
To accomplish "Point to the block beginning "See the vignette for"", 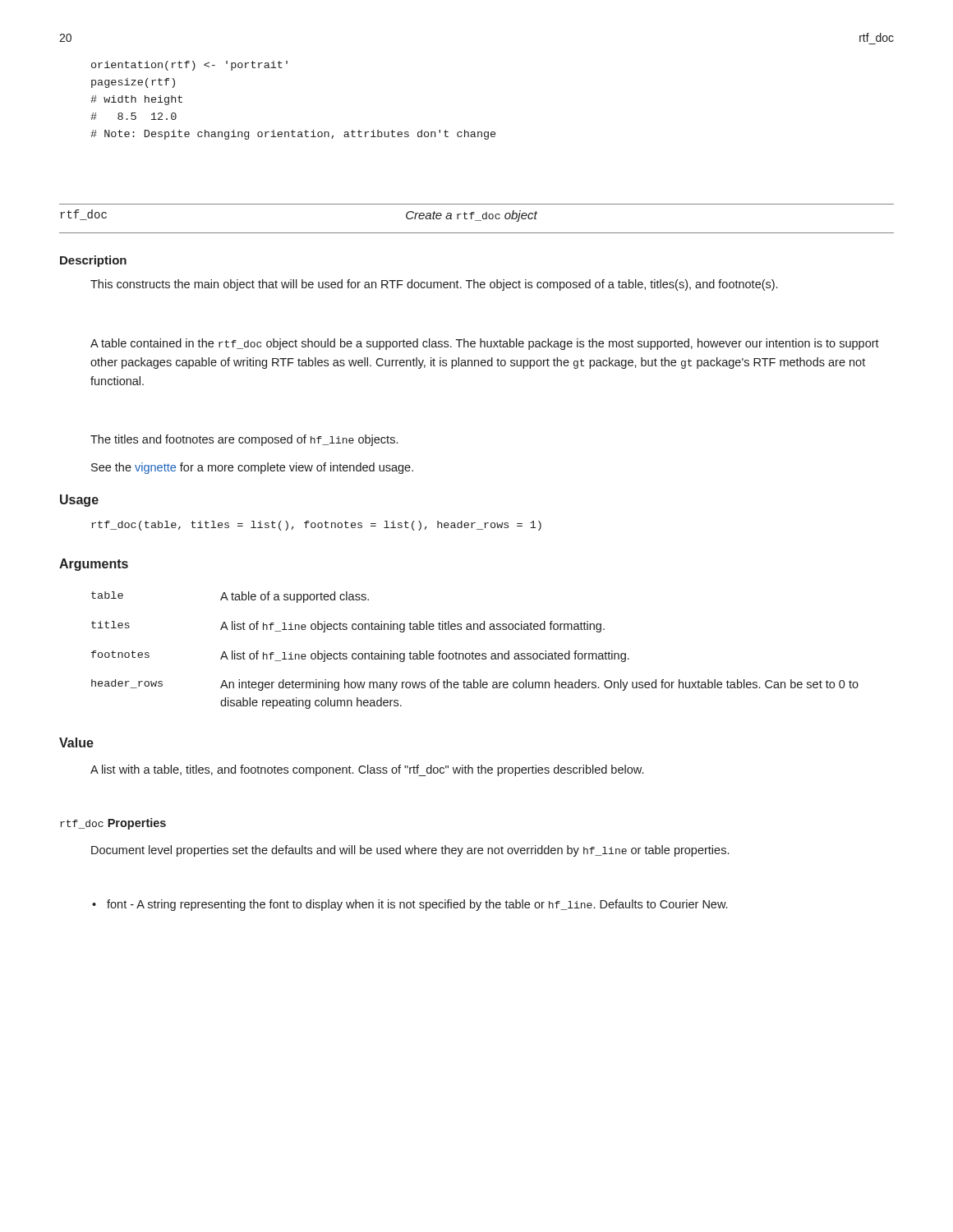I will pyautogui.click(x=252, y=467).
